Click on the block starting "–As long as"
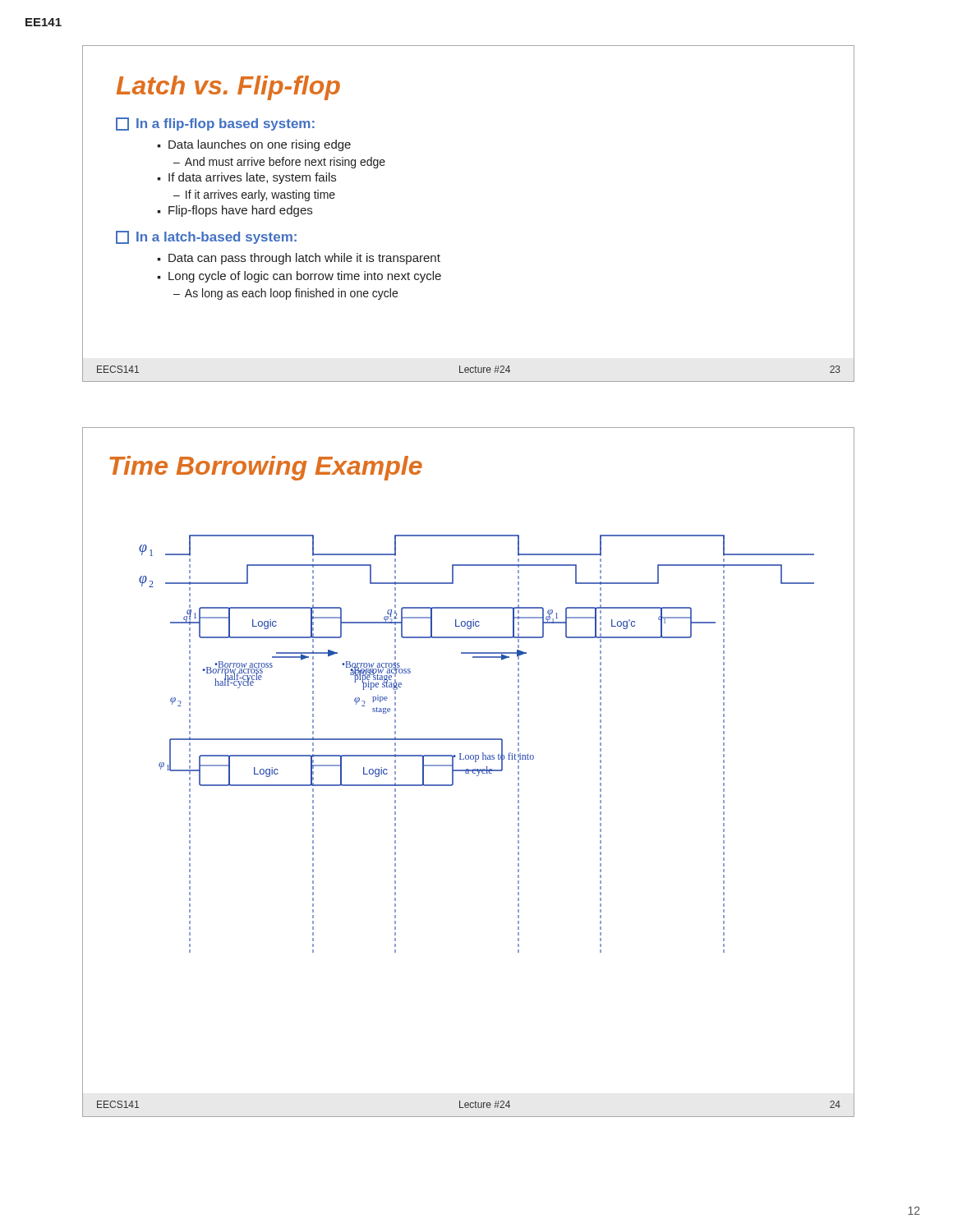 click(x=286, y=293)
